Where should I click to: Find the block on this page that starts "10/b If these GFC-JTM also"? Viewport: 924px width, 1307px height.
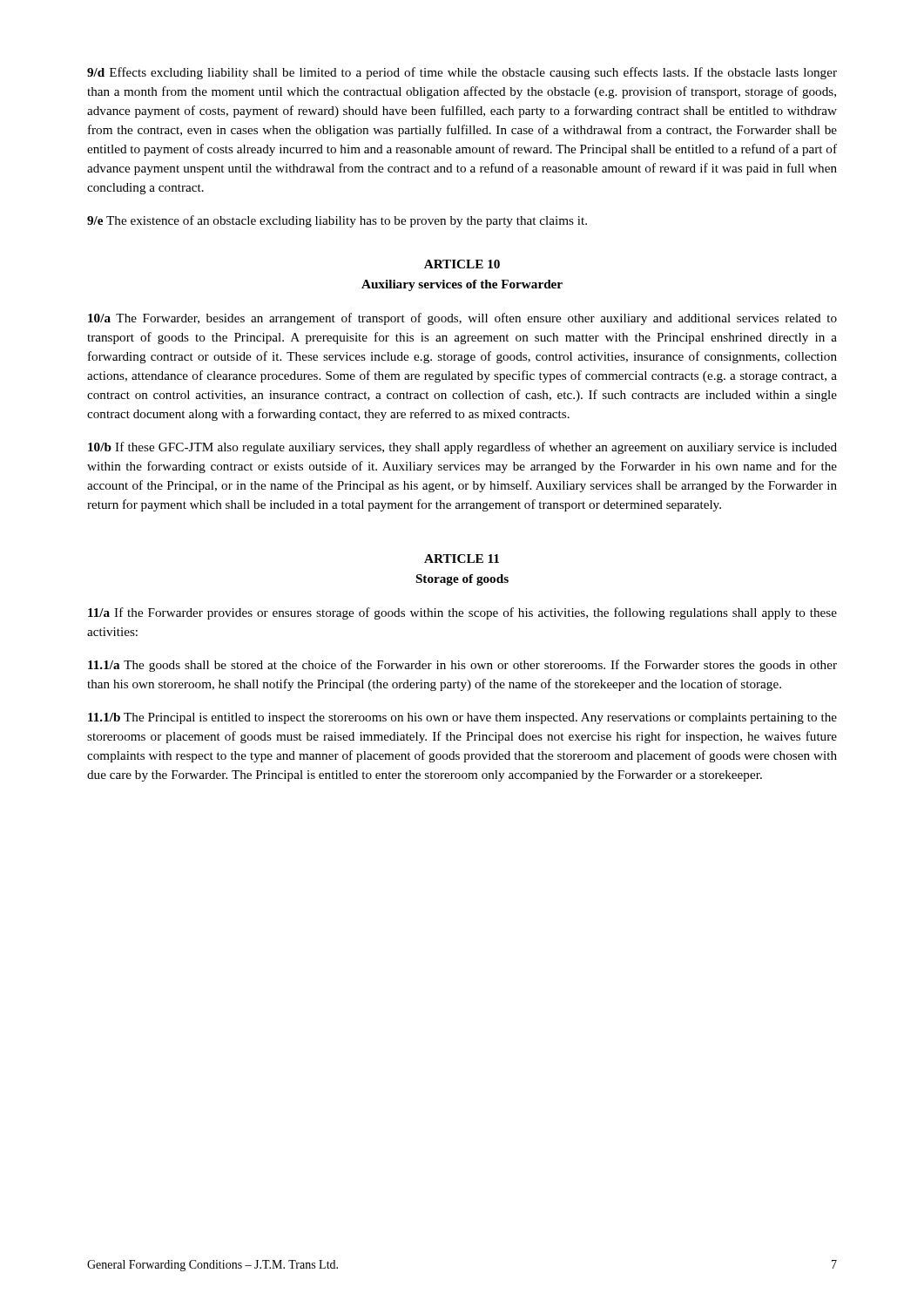click(x=462, y=475)
